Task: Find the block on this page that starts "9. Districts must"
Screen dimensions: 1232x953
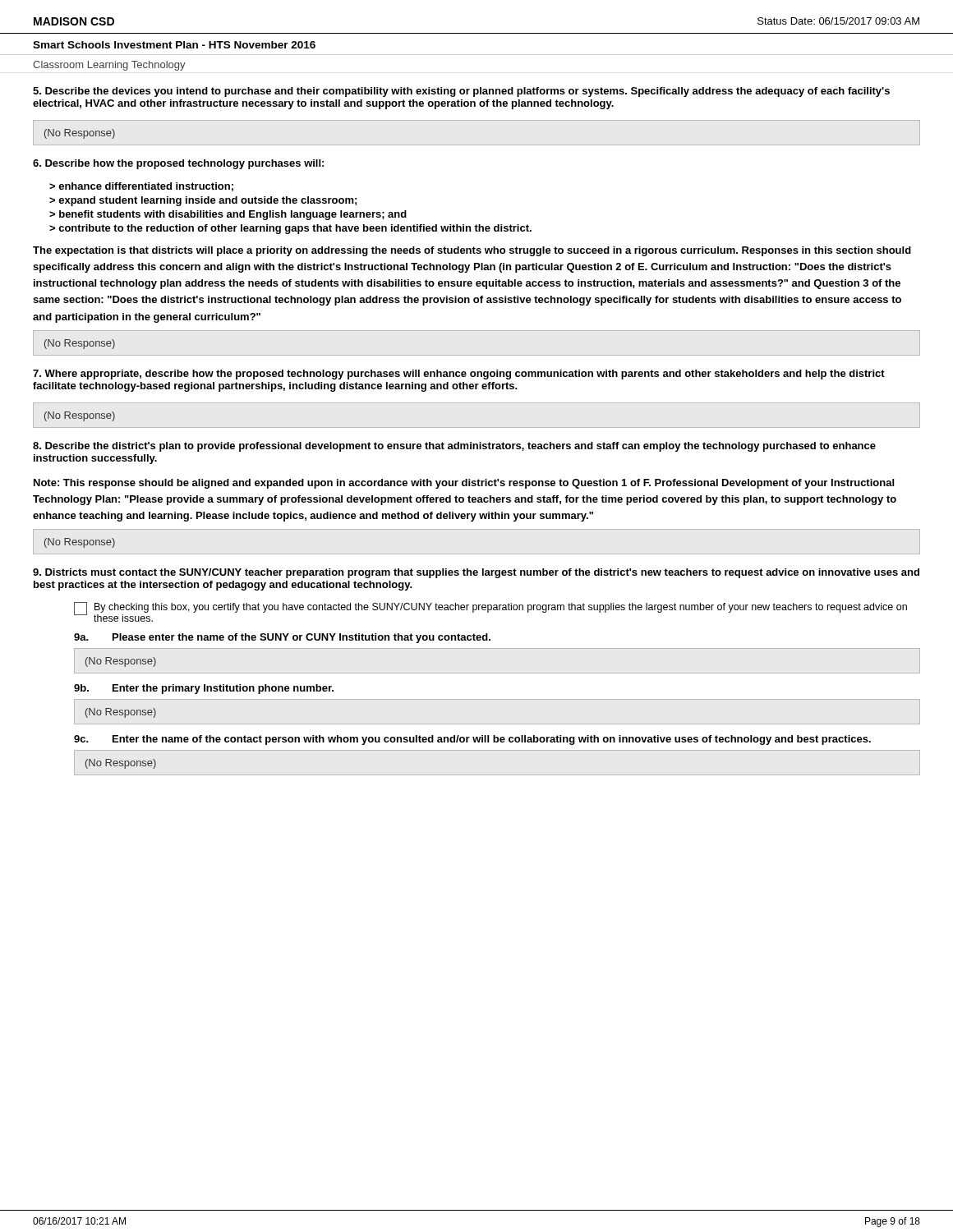Action: (x=476, y=578)
